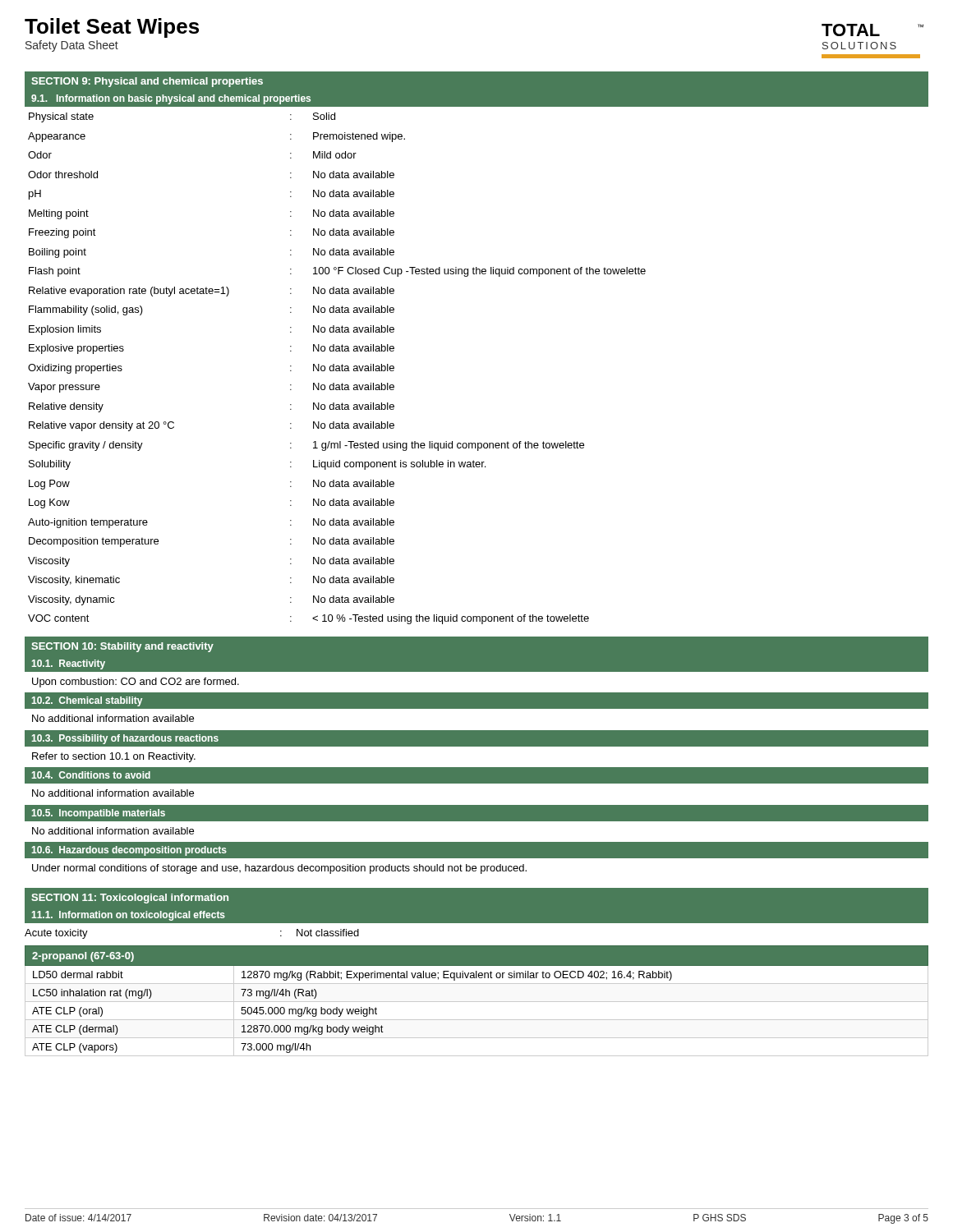Click where it says "10.2. Chemical stability"
This screenshot has width=953, height=1232.
point(87,701)
